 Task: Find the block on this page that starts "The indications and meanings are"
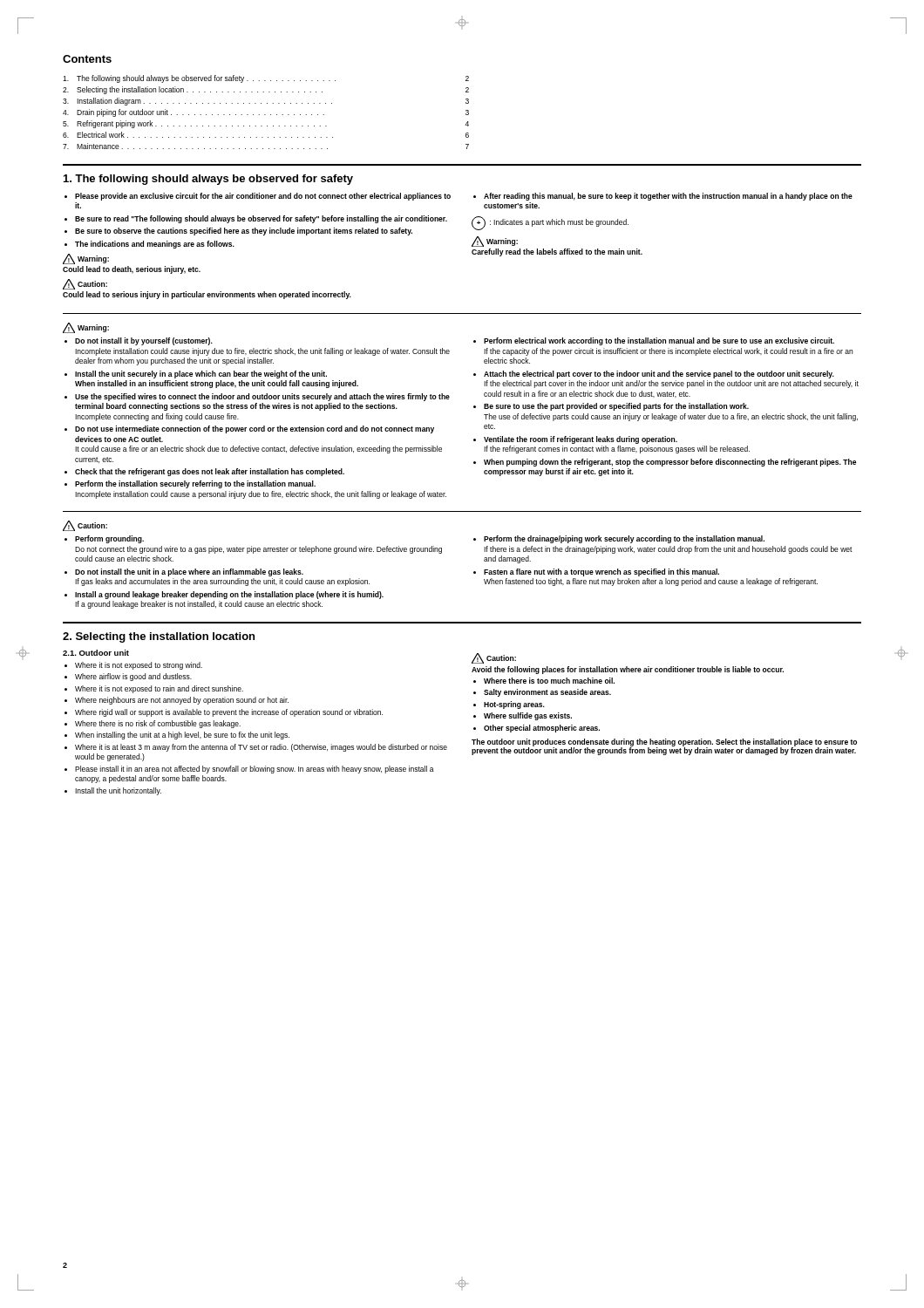tap(155, 244)
